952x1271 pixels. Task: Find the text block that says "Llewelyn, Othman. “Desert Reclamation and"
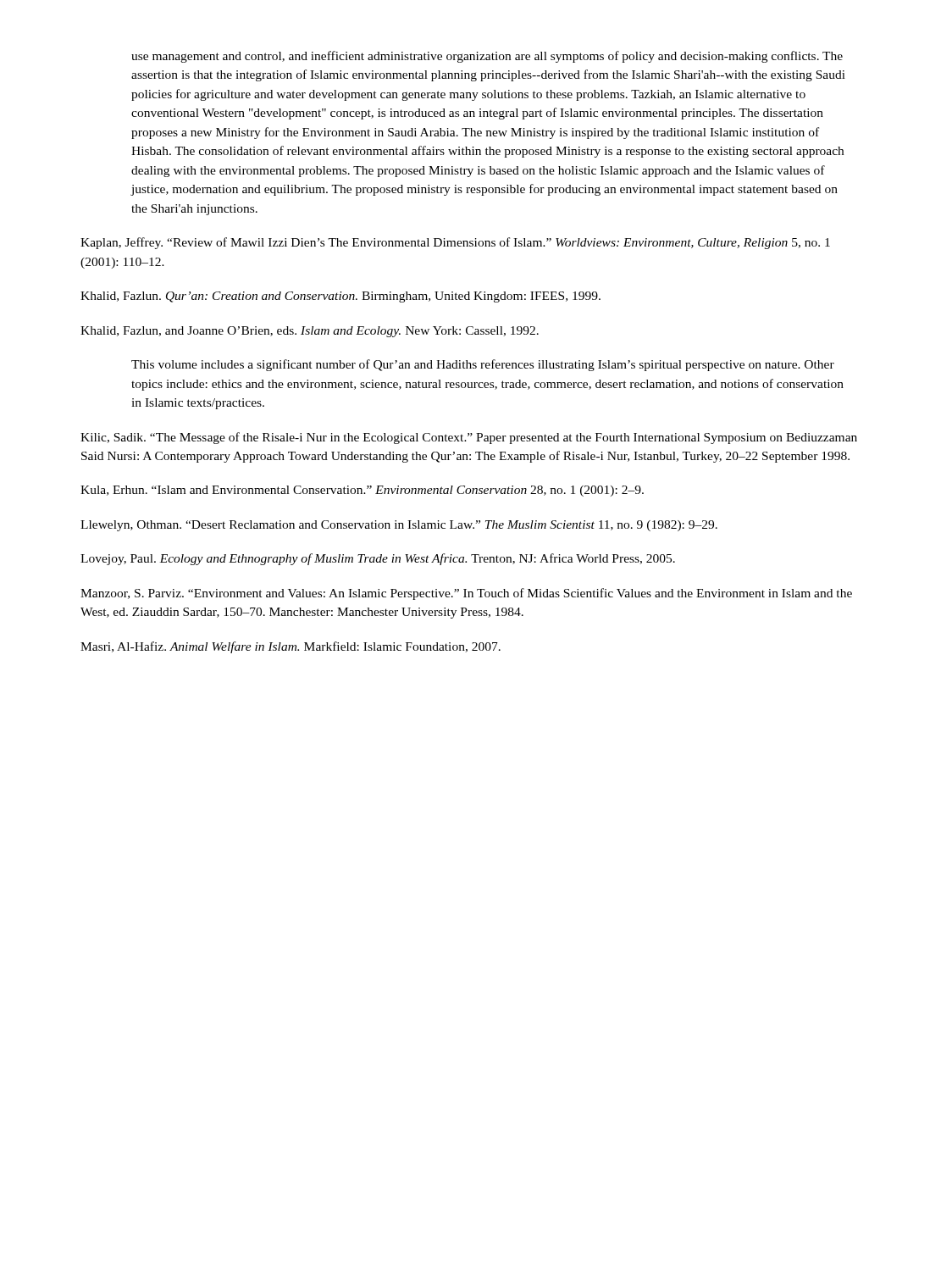click(476, 525)
